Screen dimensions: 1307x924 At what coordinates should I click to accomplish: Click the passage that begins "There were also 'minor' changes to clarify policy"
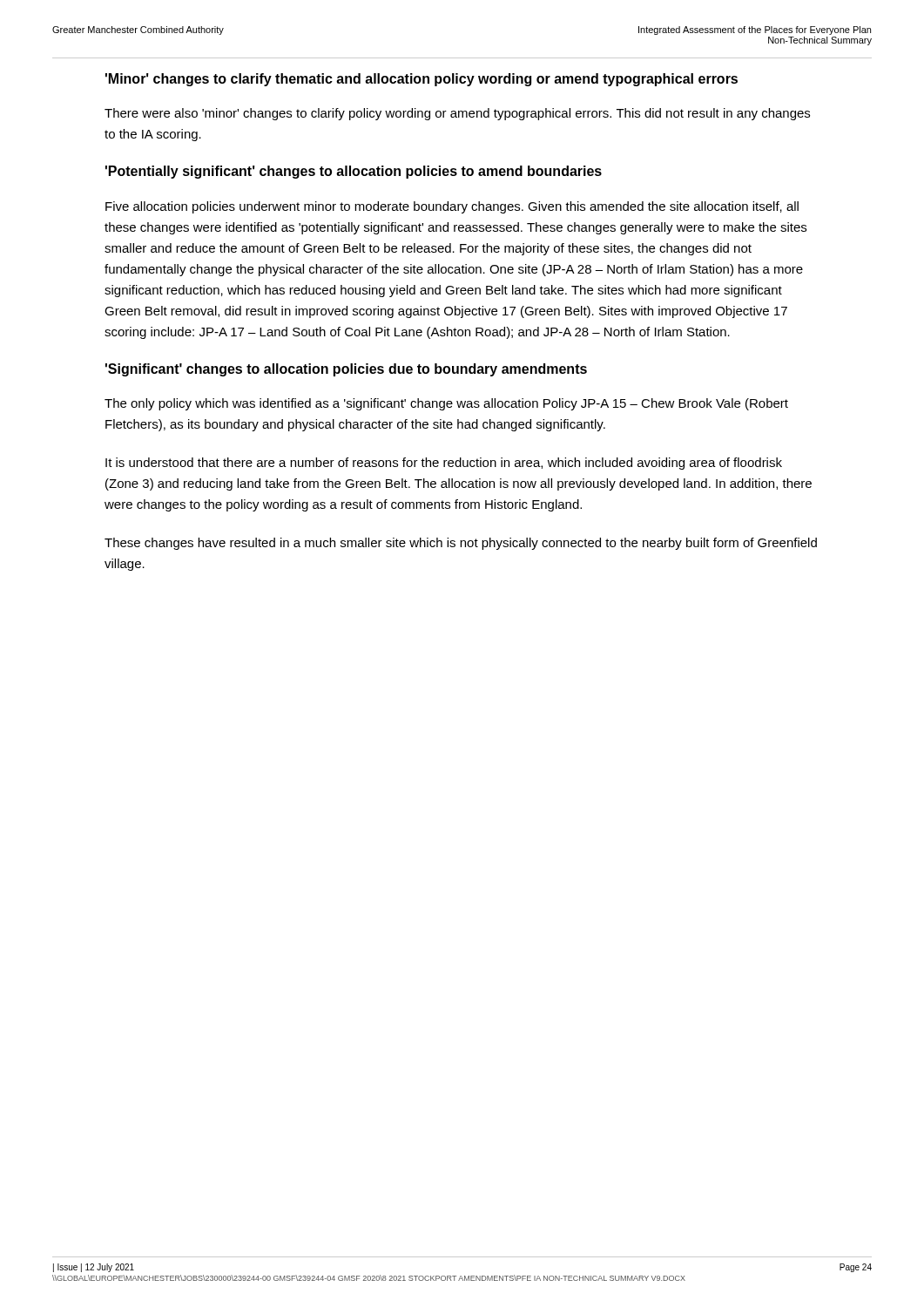coord(458,124)
